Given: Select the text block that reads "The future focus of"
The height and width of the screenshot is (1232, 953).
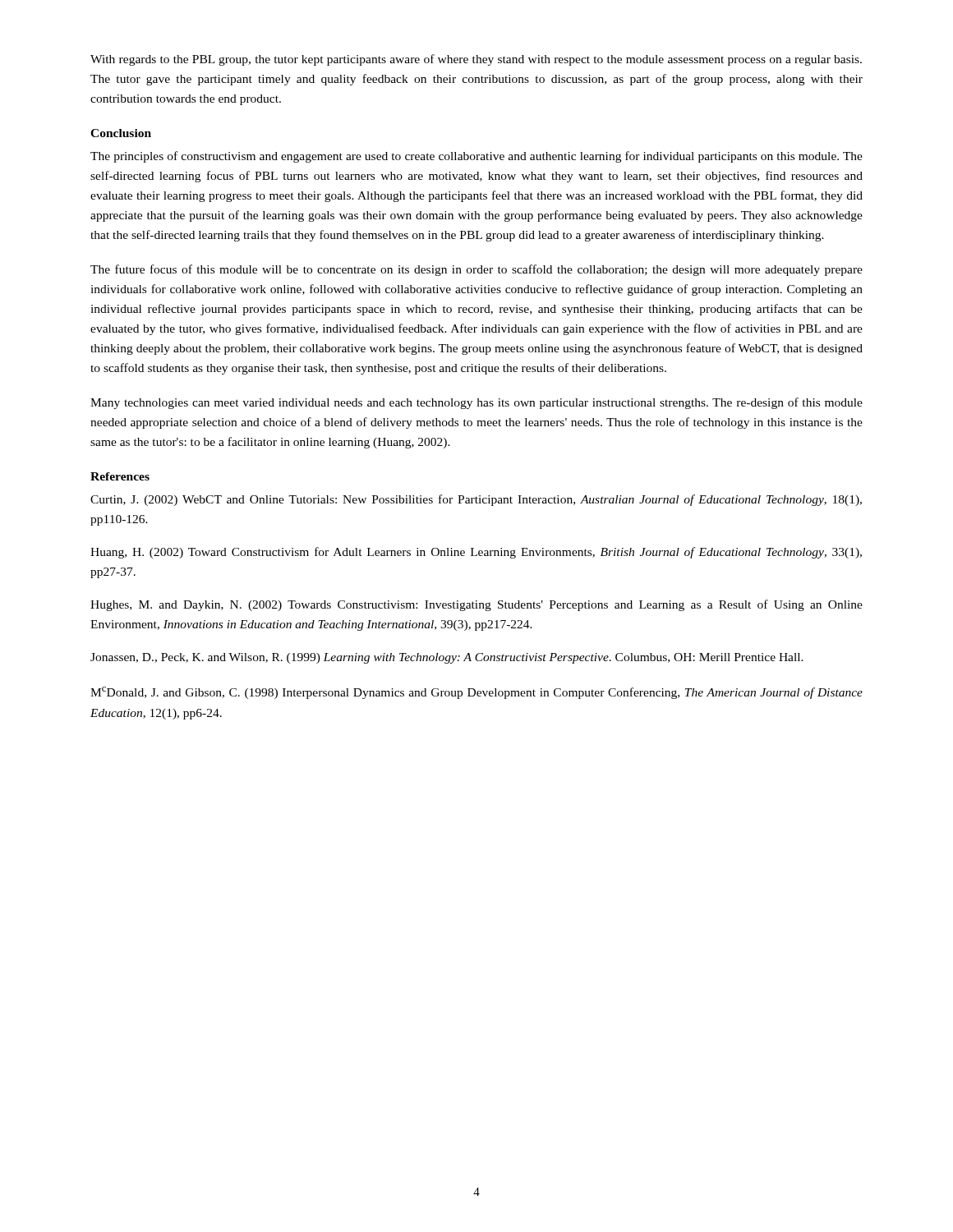Looking at the screenshot, I should (x=476, y=319).
